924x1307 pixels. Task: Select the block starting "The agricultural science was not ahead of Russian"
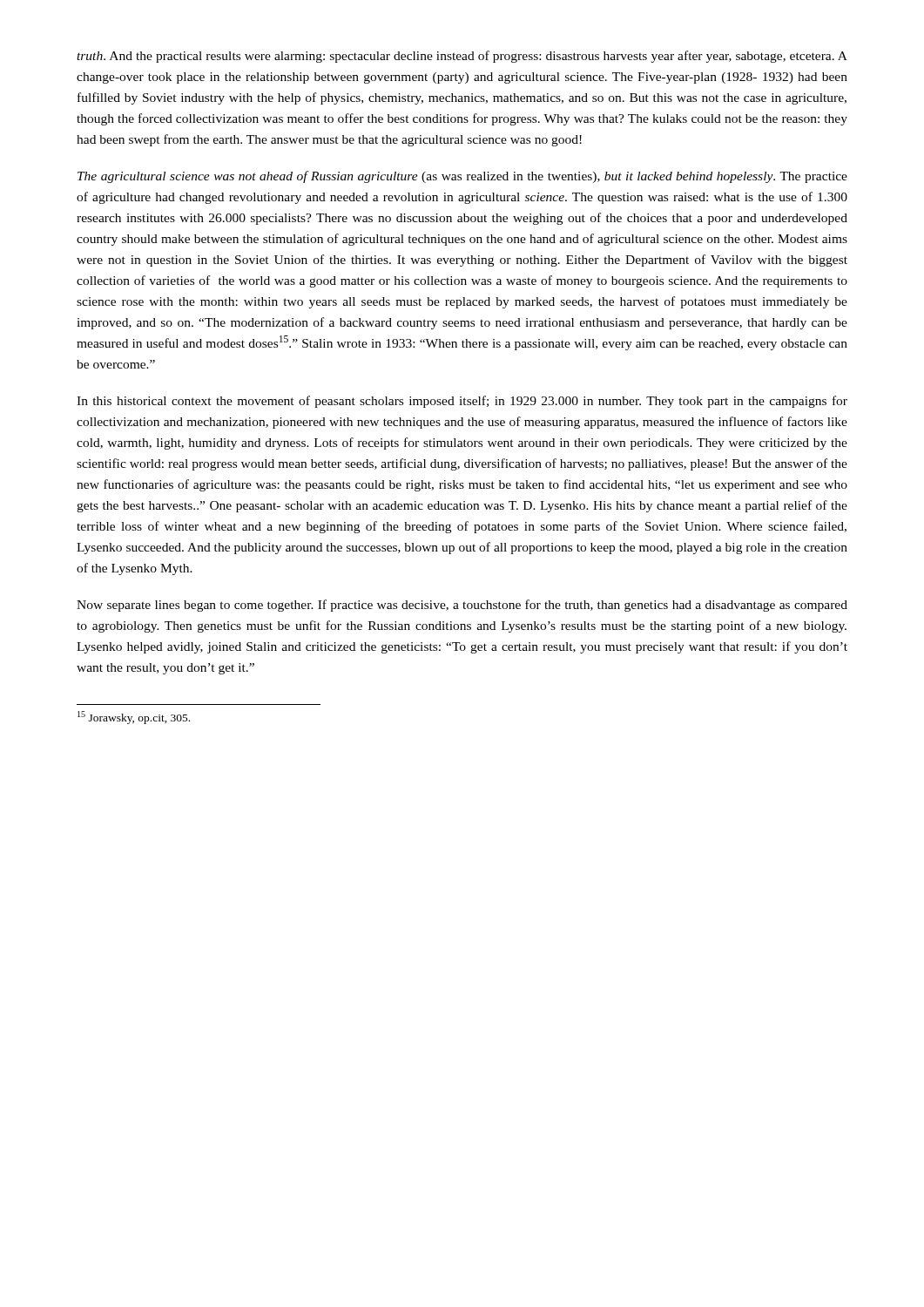click(462, 270)
